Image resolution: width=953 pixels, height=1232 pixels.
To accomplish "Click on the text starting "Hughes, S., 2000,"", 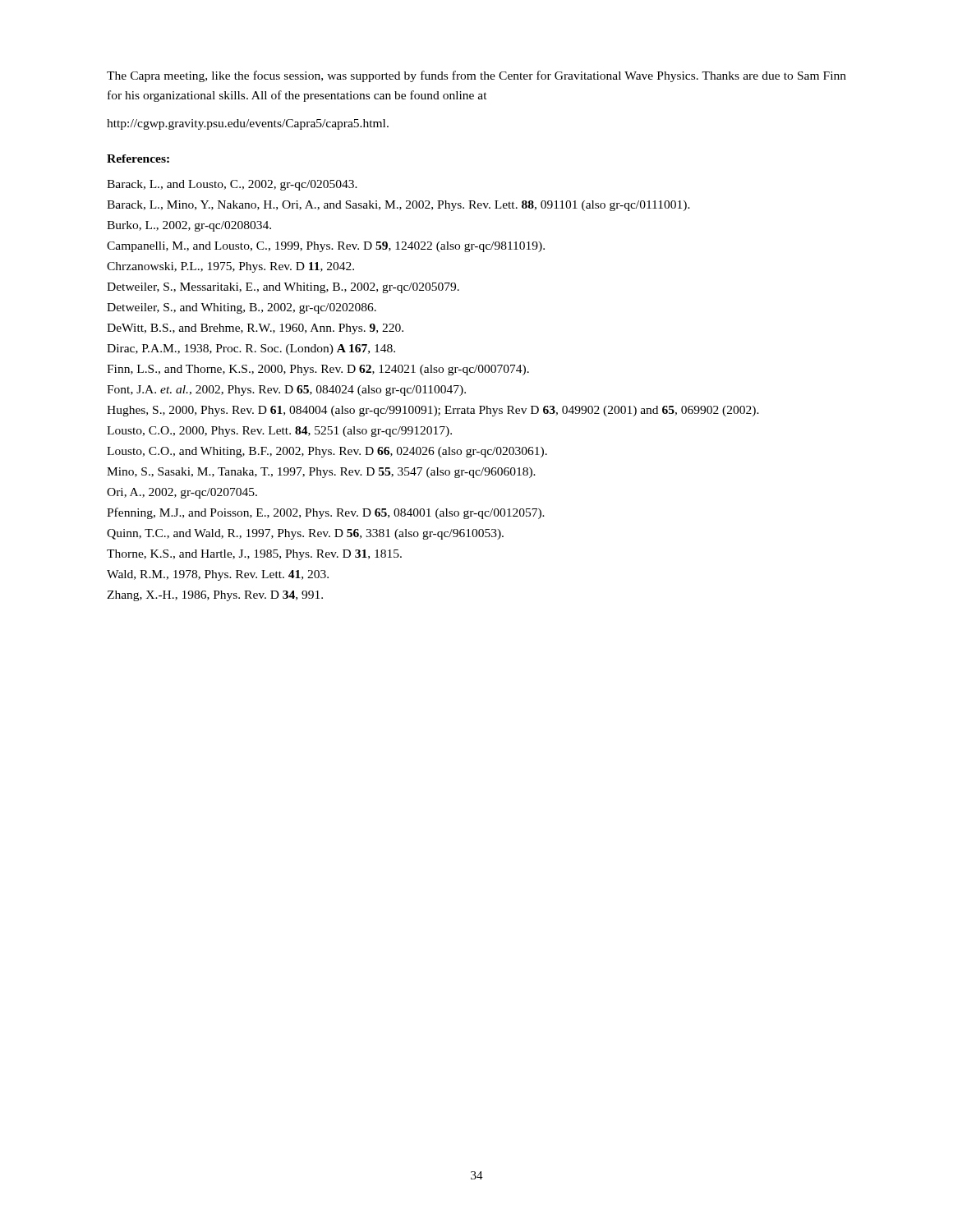I will click(433, 410).
